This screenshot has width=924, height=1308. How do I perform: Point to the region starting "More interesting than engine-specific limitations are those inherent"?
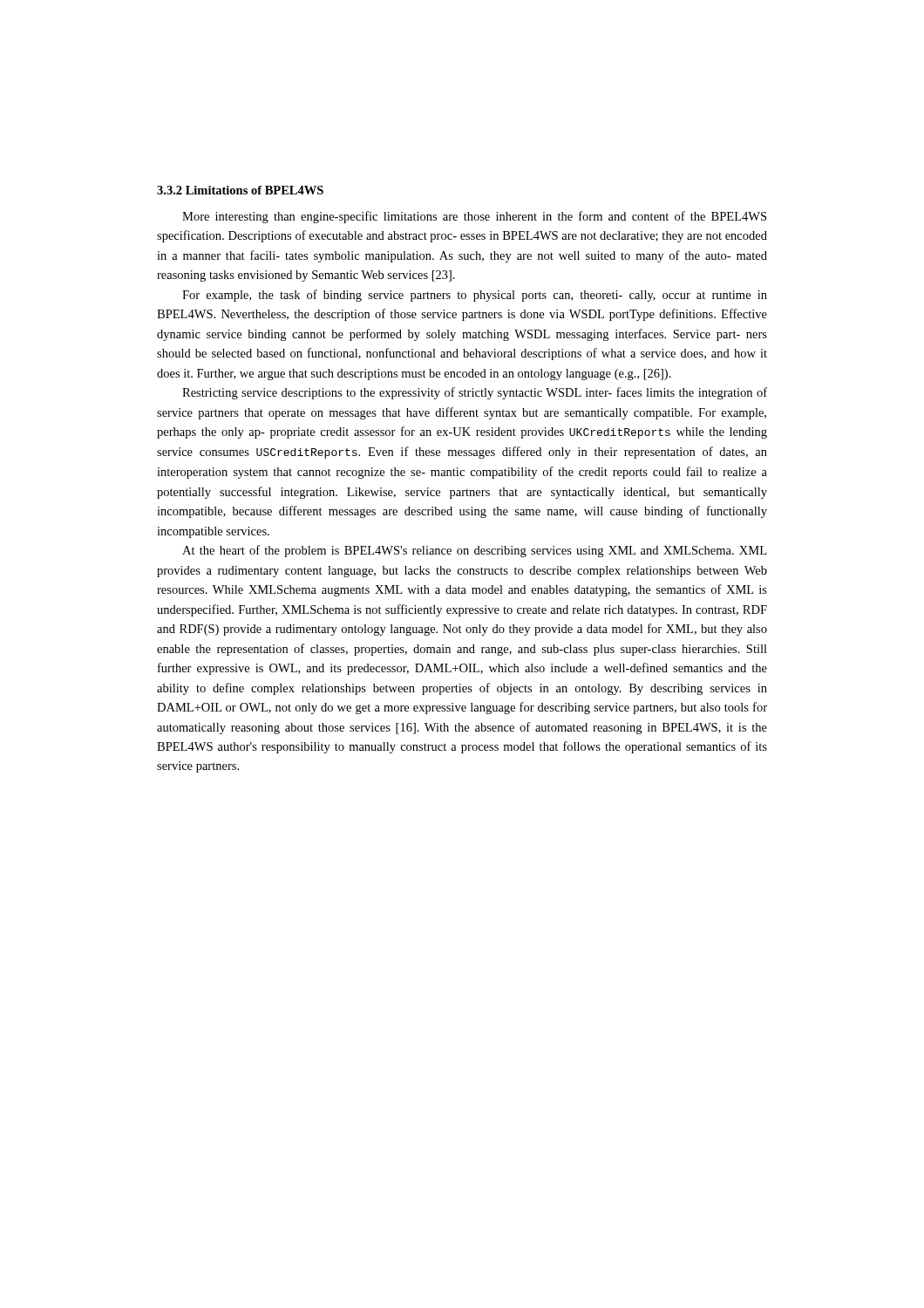tap(462, 491)
